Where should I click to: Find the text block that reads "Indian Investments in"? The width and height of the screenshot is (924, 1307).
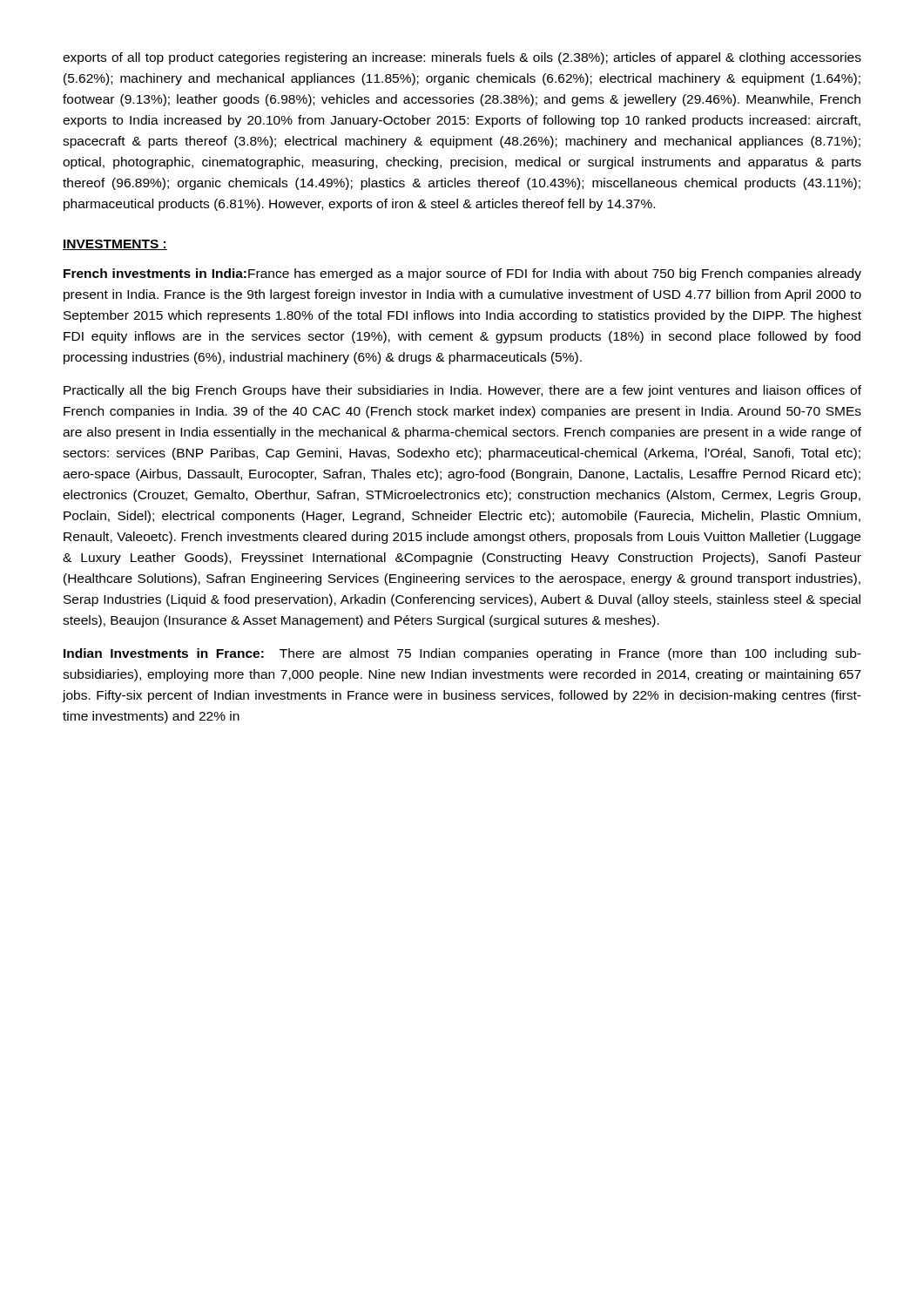point(462,685)
